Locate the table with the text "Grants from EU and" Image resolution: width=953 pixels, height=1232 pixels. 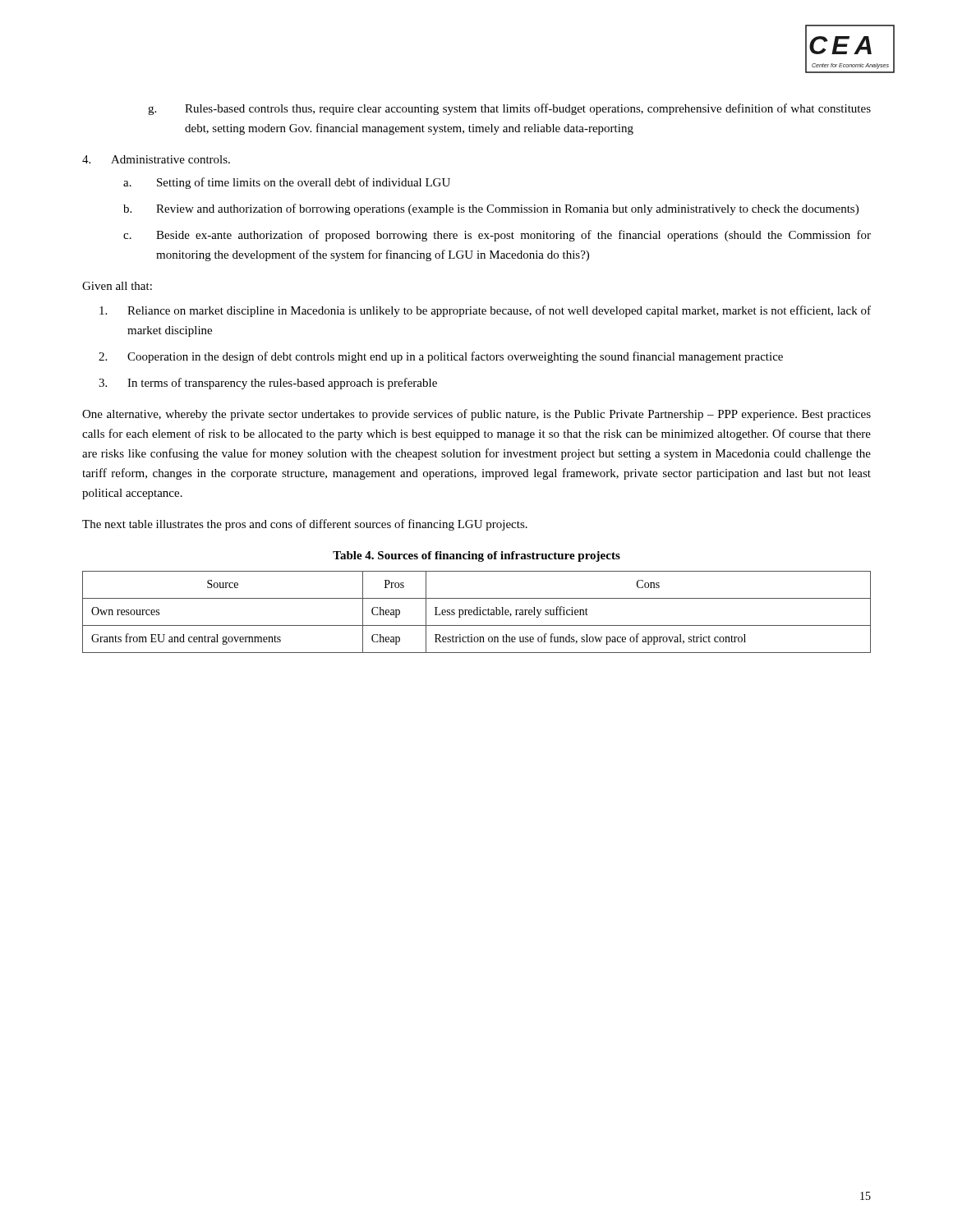[476, 612]
